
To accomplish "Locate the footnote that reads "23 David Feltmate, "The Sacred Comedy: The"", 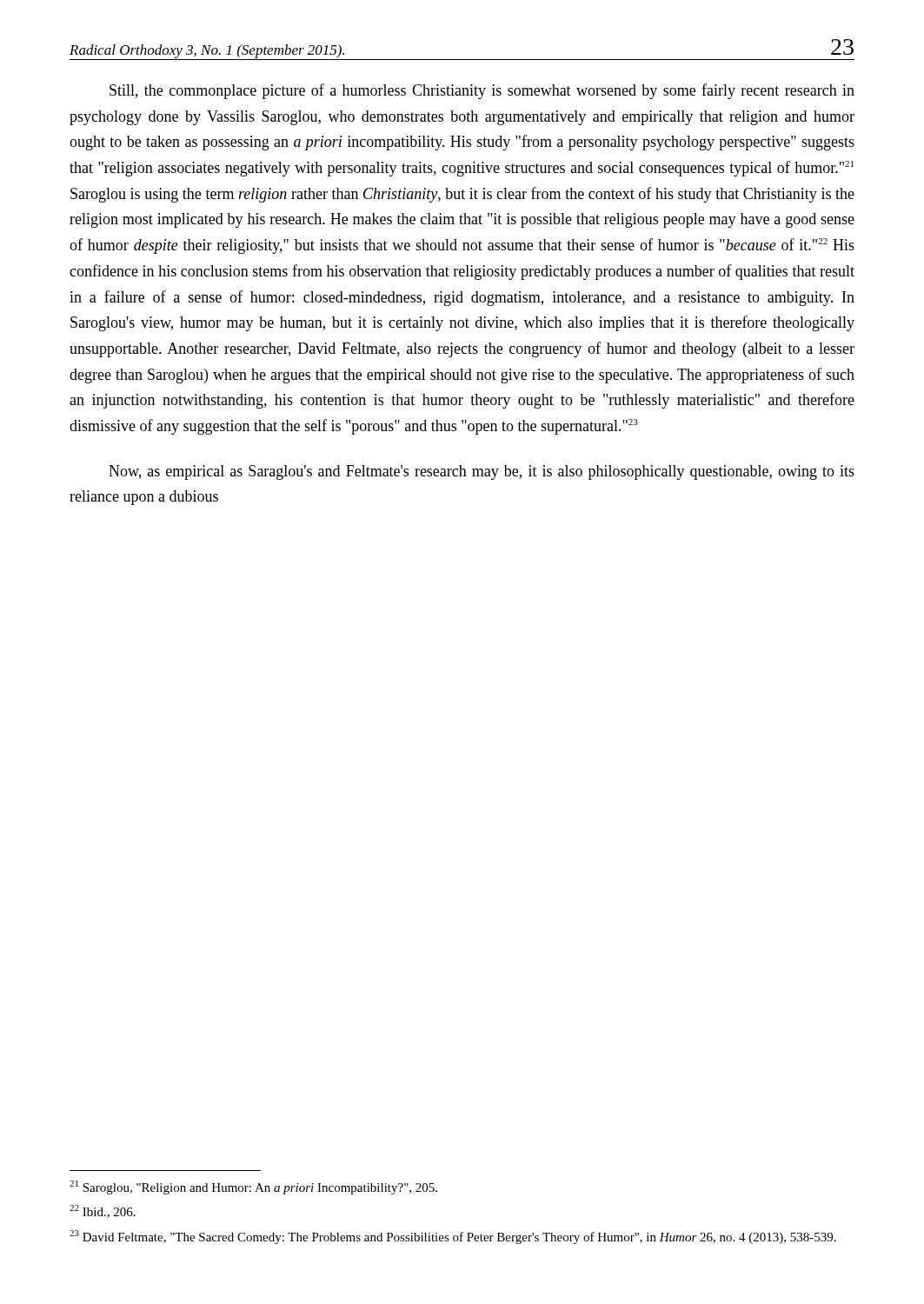I will (x=453, y=1235).
